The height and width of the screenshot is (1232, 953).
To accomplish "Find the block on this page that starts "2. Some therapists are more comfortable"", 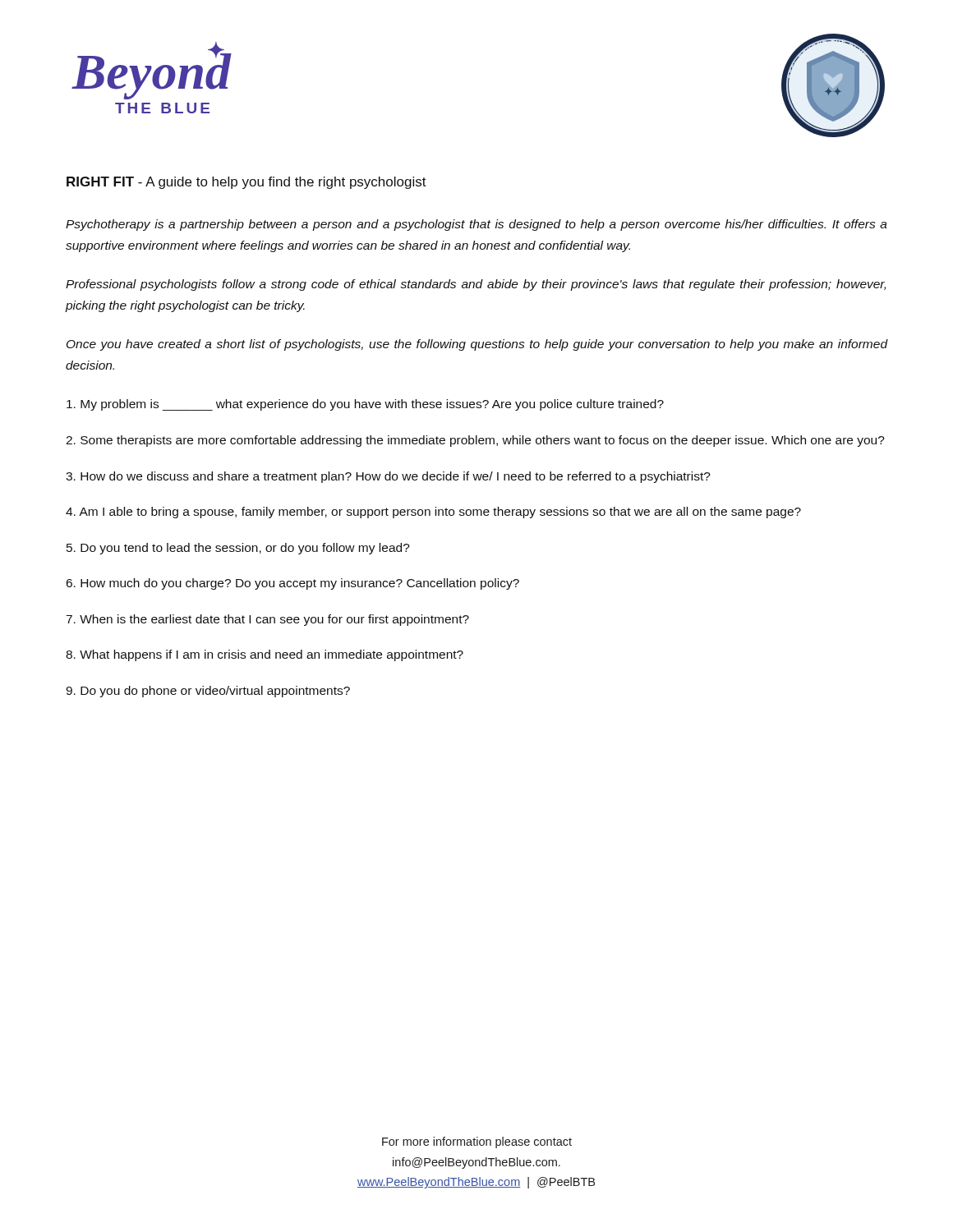I will click(475, 440).
